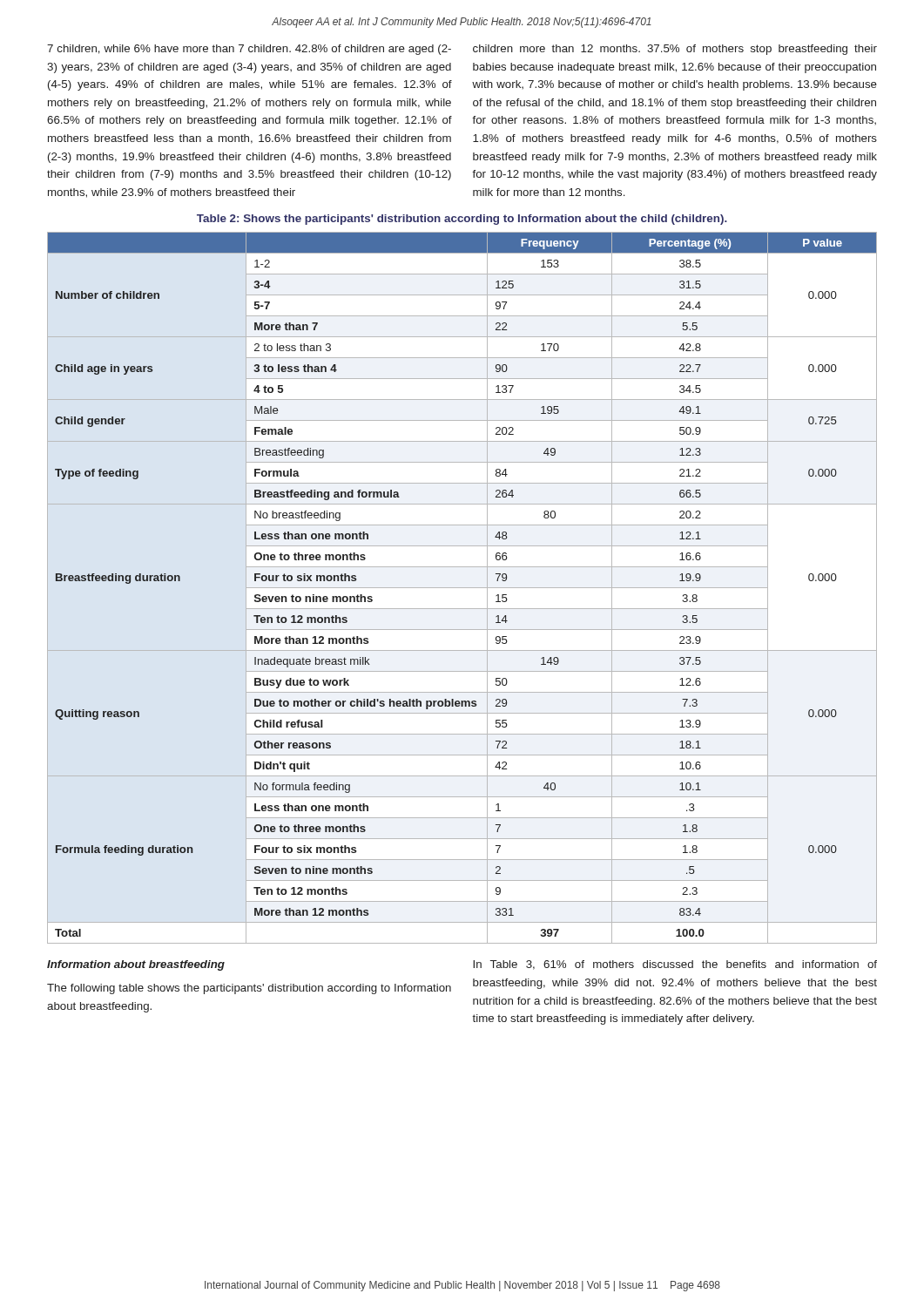Where is the caption that starts "Table 2: Shows"?
The width and height of the screenshot is (924, 1307).
click(x=462, y=219)
